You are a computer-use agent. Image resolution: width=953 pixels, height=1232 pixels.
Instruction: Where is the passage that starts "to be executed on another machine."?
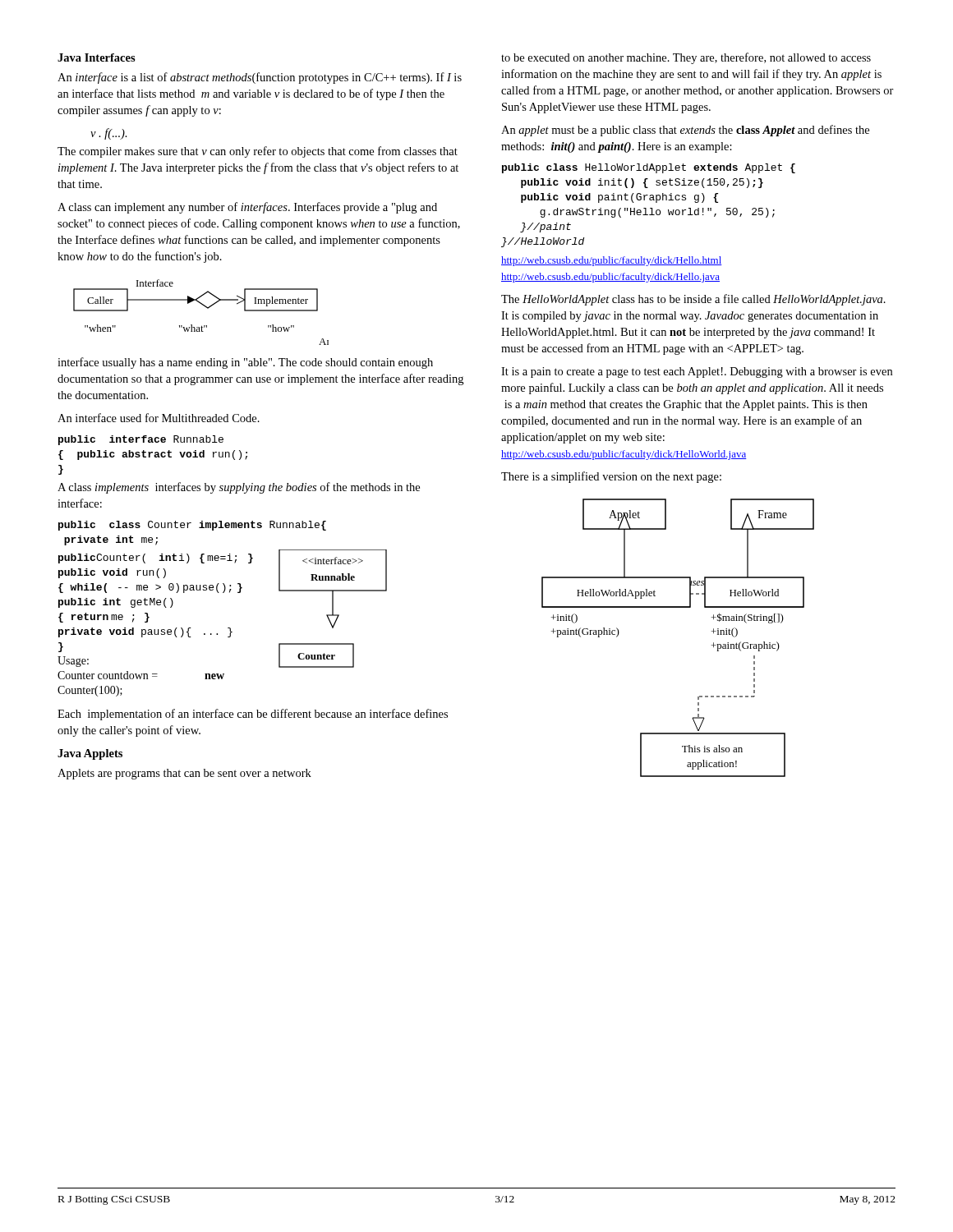pyautogui.click(x=698, y=82)
